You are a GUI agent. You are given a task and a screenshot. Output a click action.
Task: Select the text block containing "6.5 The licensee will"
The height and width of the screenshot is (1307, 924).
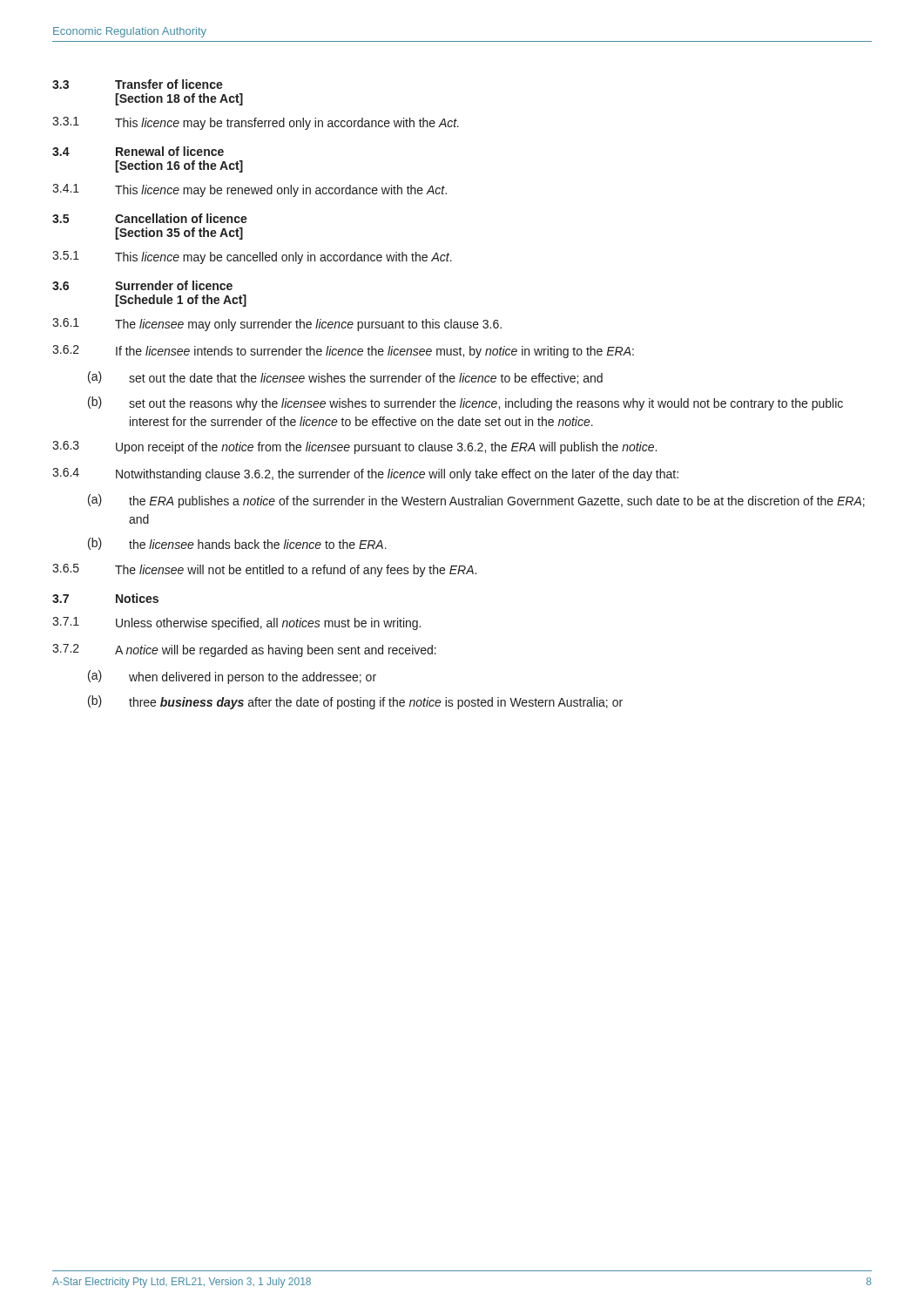click(462, 570)
